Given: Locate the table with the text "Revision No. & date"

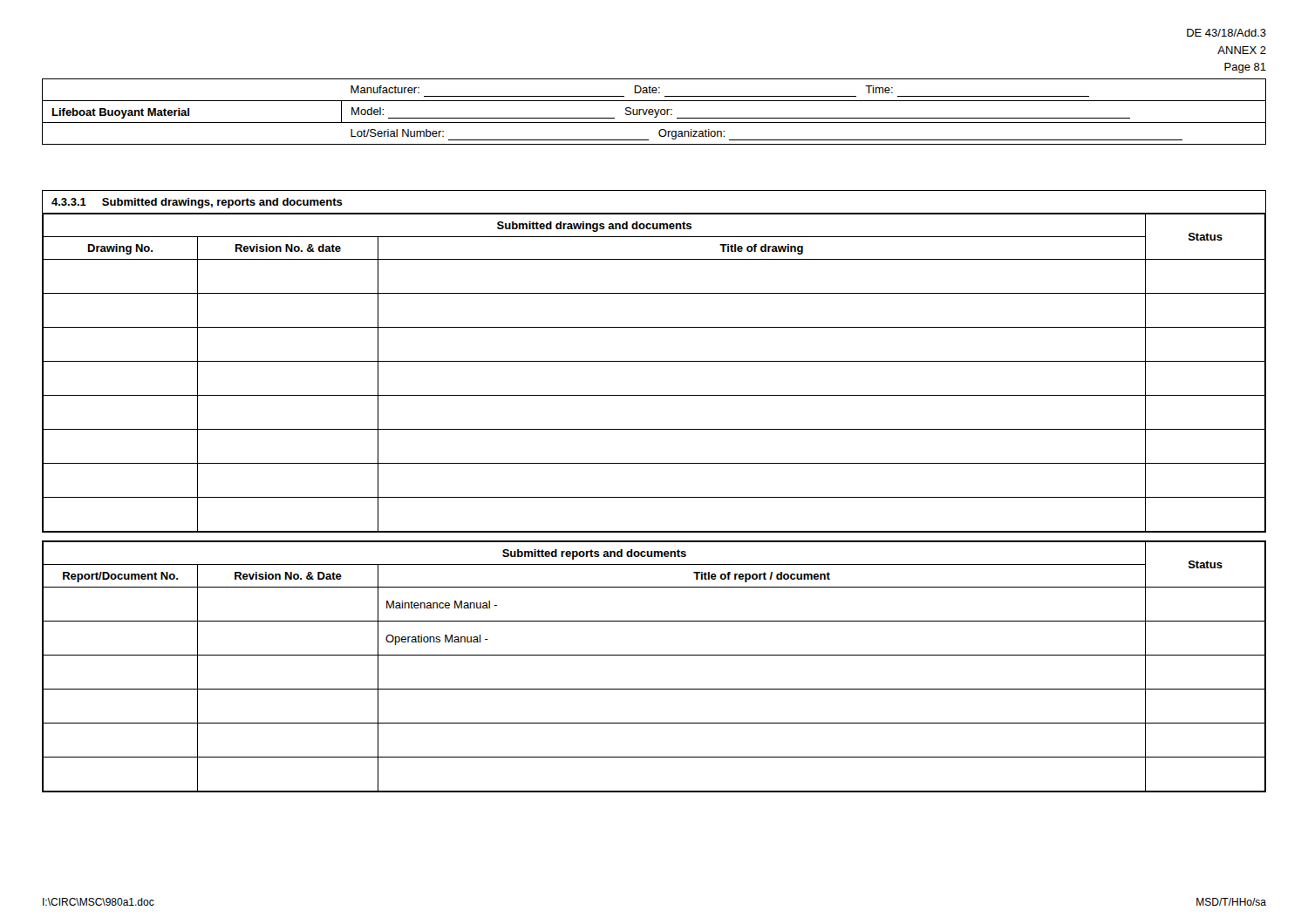Looking at the screenshot, I should tap(654, 373).
